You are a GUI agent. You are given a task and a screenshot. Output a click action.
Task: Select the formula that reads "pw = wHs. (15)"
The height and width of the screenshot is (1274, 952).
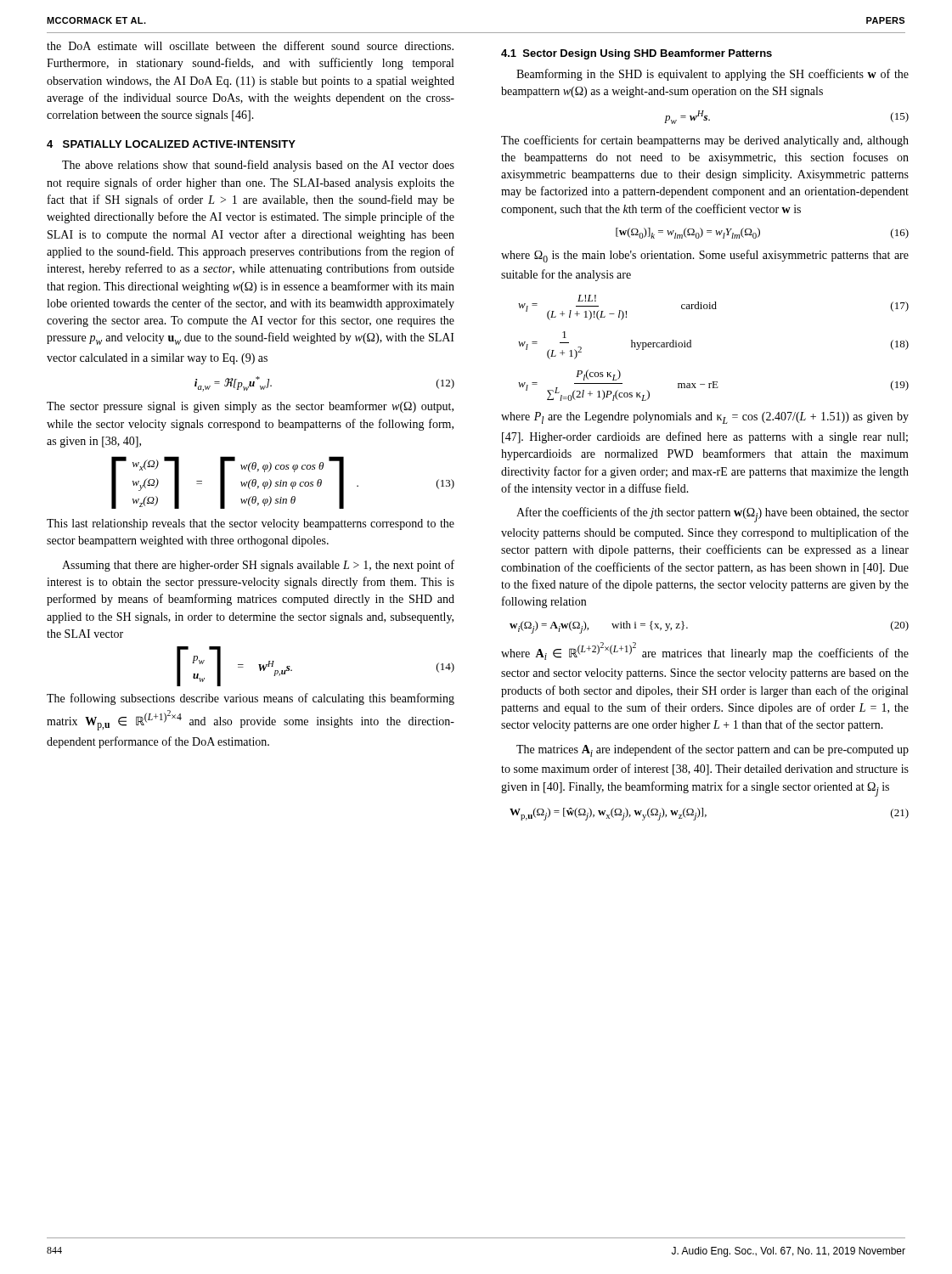[705, 116]
